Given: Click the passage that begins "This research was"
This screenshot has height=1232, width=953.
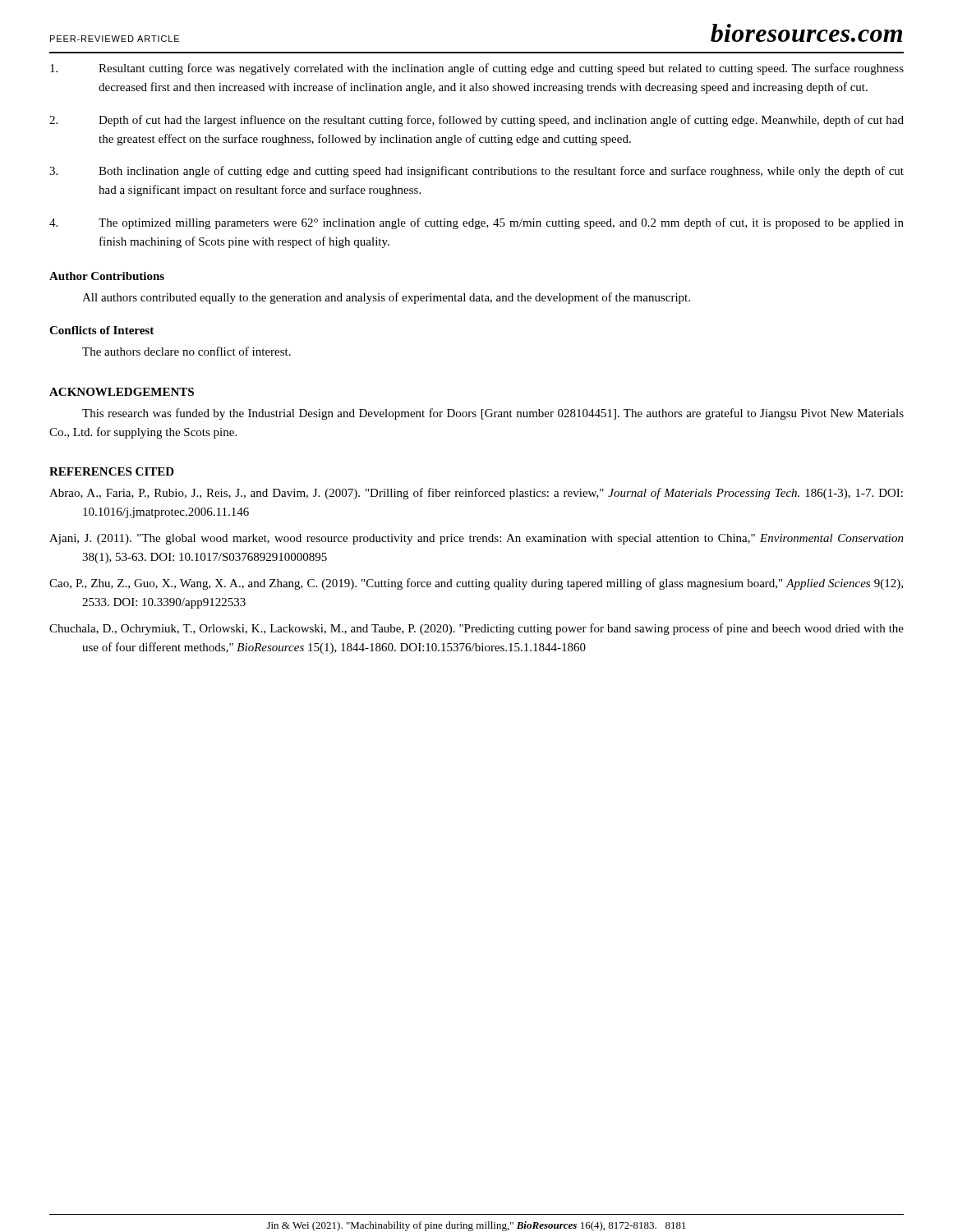Looking at the screenshot, I should (476, 422).
